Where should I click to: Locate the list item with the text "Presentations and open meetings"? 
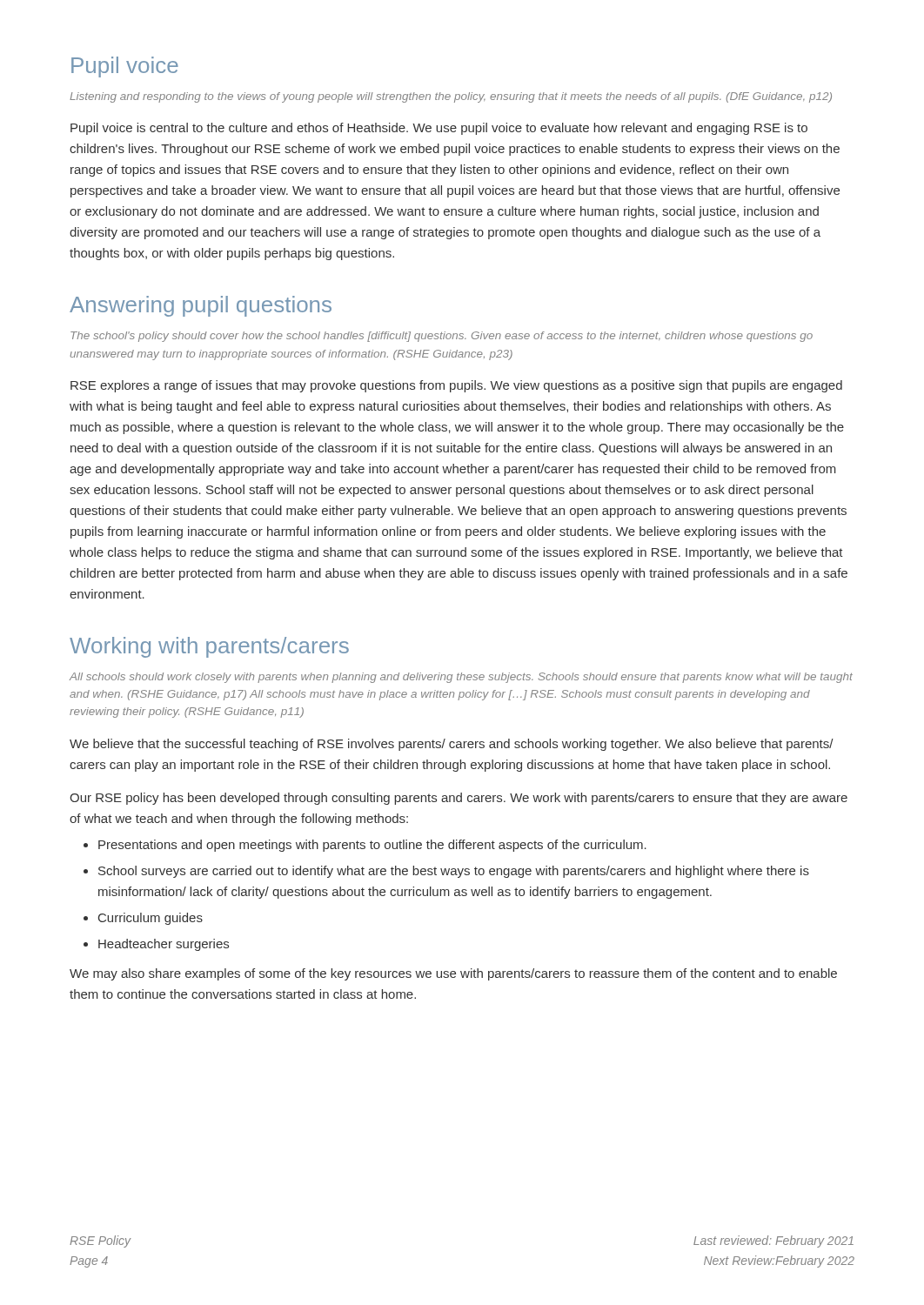(372, 844)
